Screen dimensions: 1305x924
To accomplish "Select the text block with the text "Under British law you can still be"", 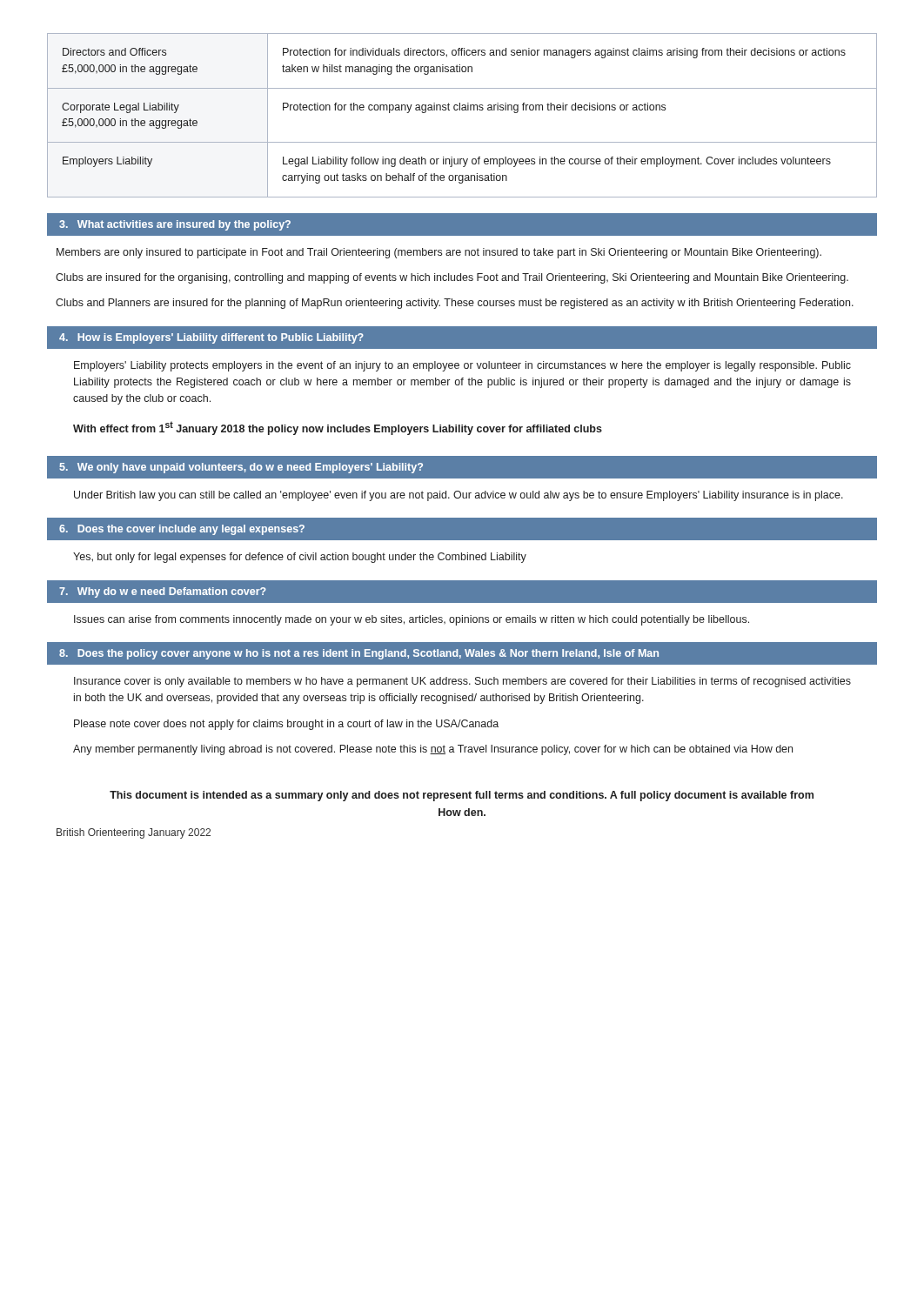I will coord(458,495).
